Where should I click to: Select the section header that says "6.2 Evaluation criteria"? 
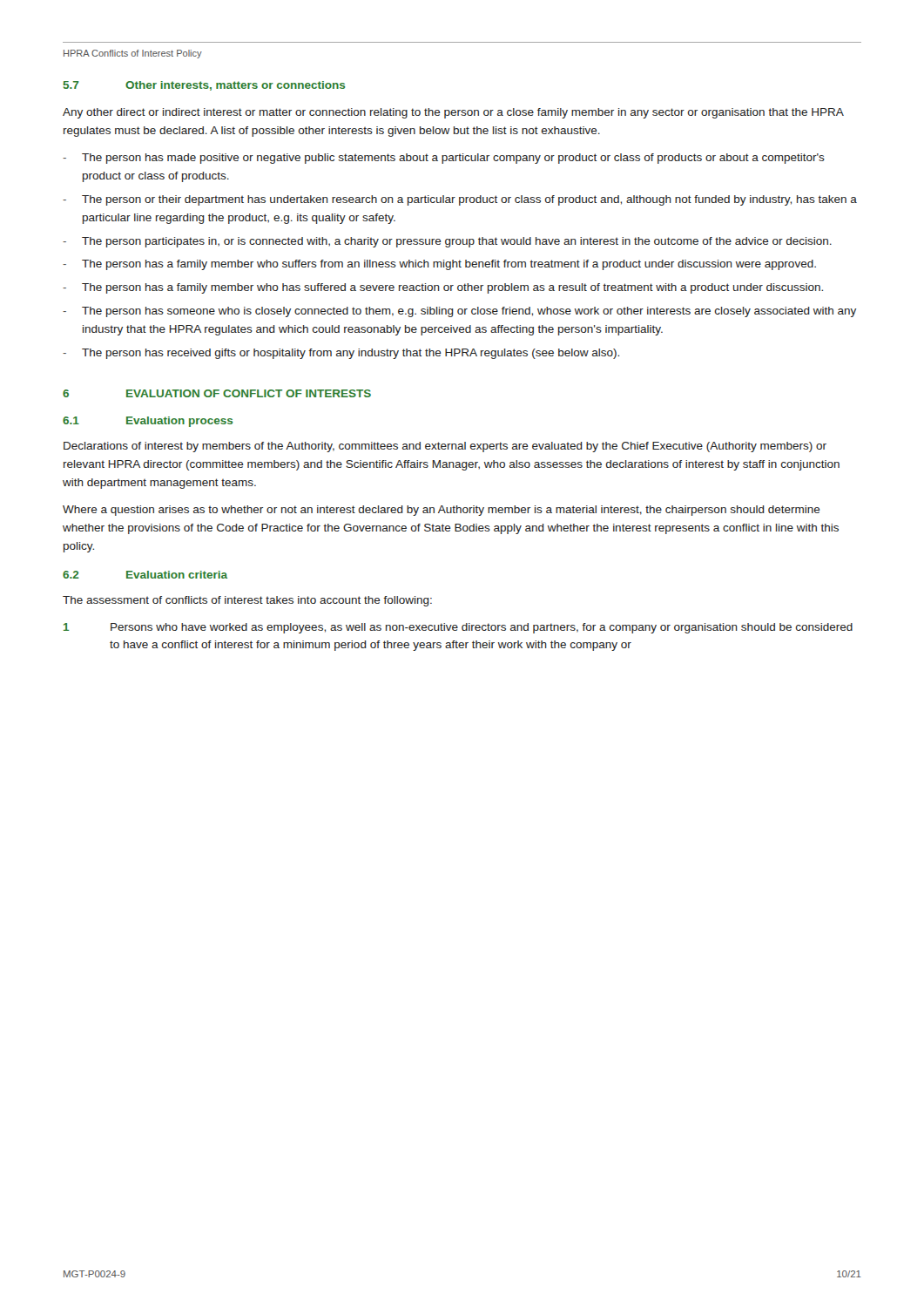coord(145,574)
